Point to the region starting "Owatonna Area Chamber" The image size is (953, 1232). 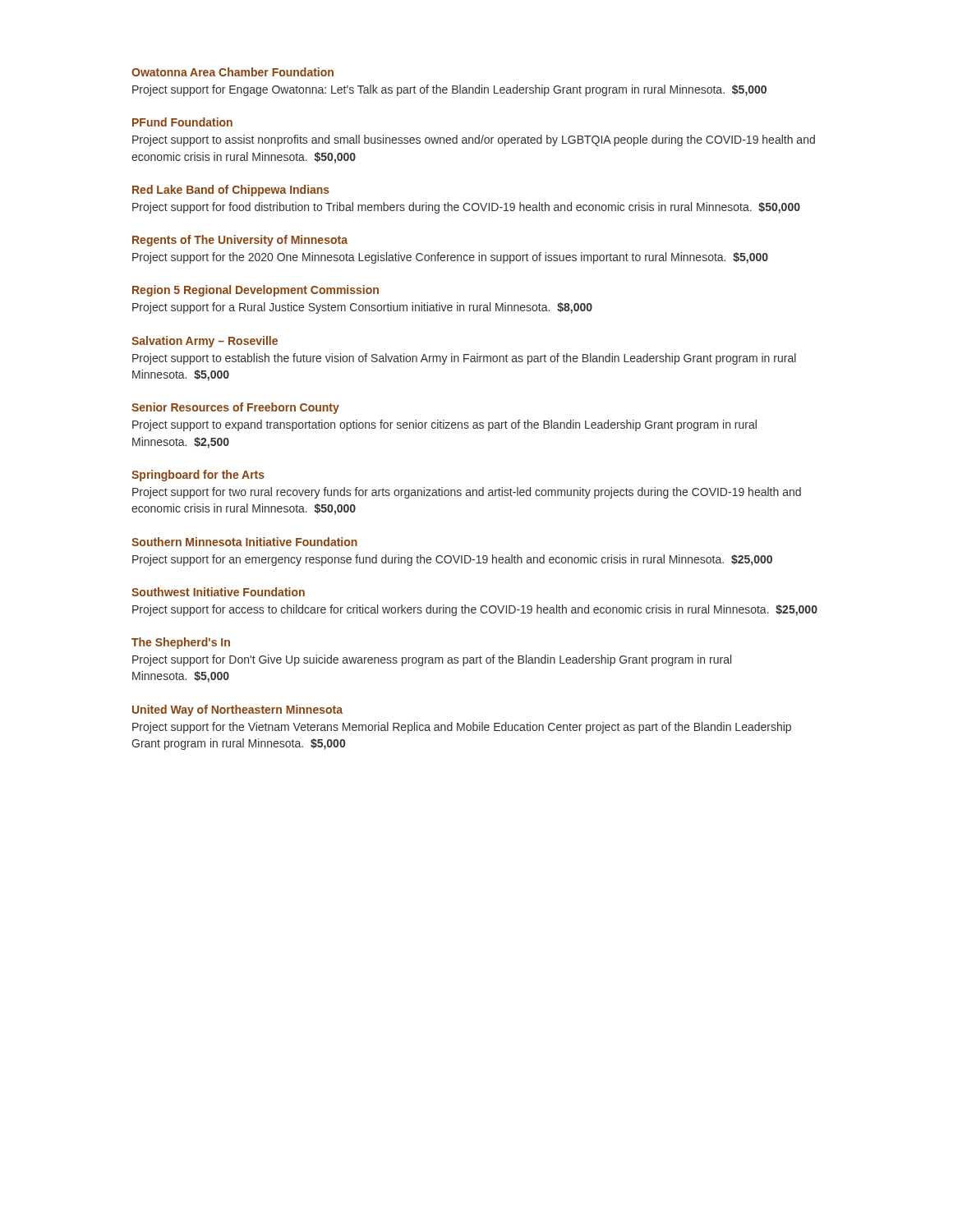pyautogui.click(x=476, y=82)
